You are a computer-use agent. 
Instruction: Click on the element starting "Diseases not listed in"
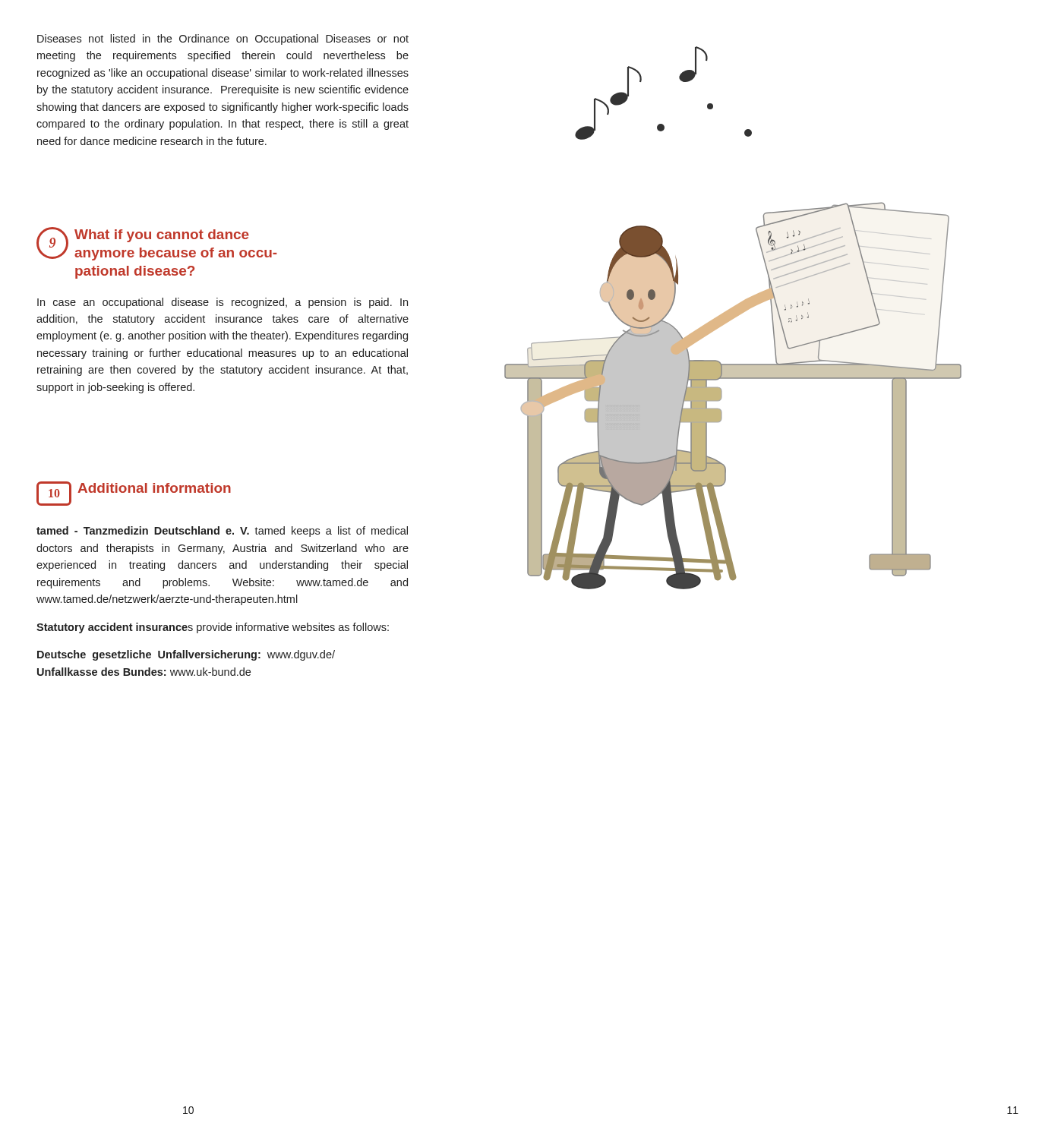pyautogui.click(x=223, y=90)
